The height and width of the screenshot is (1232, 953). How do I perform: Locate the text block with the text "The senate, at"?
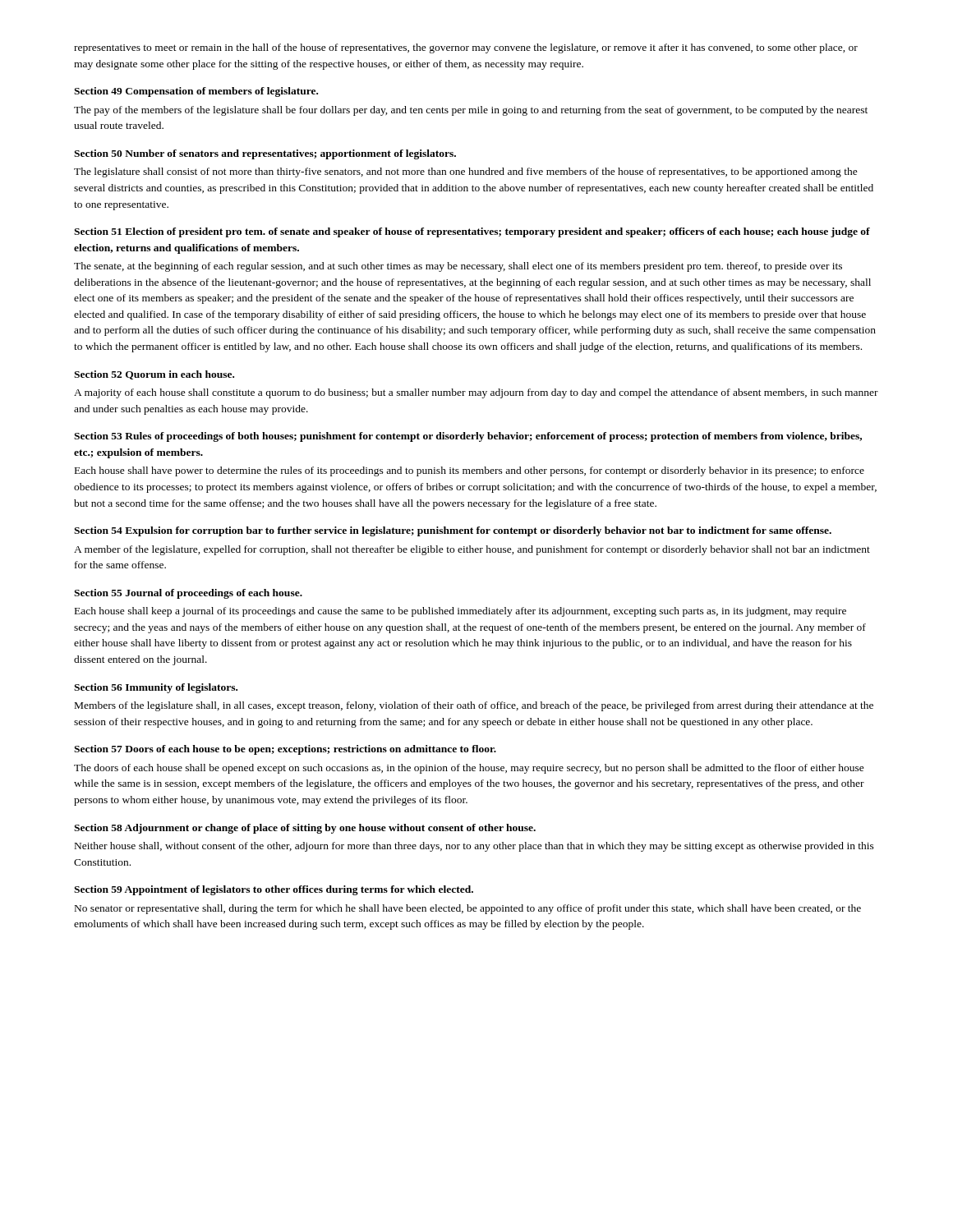pyautogui.click(x=475, y=306)
